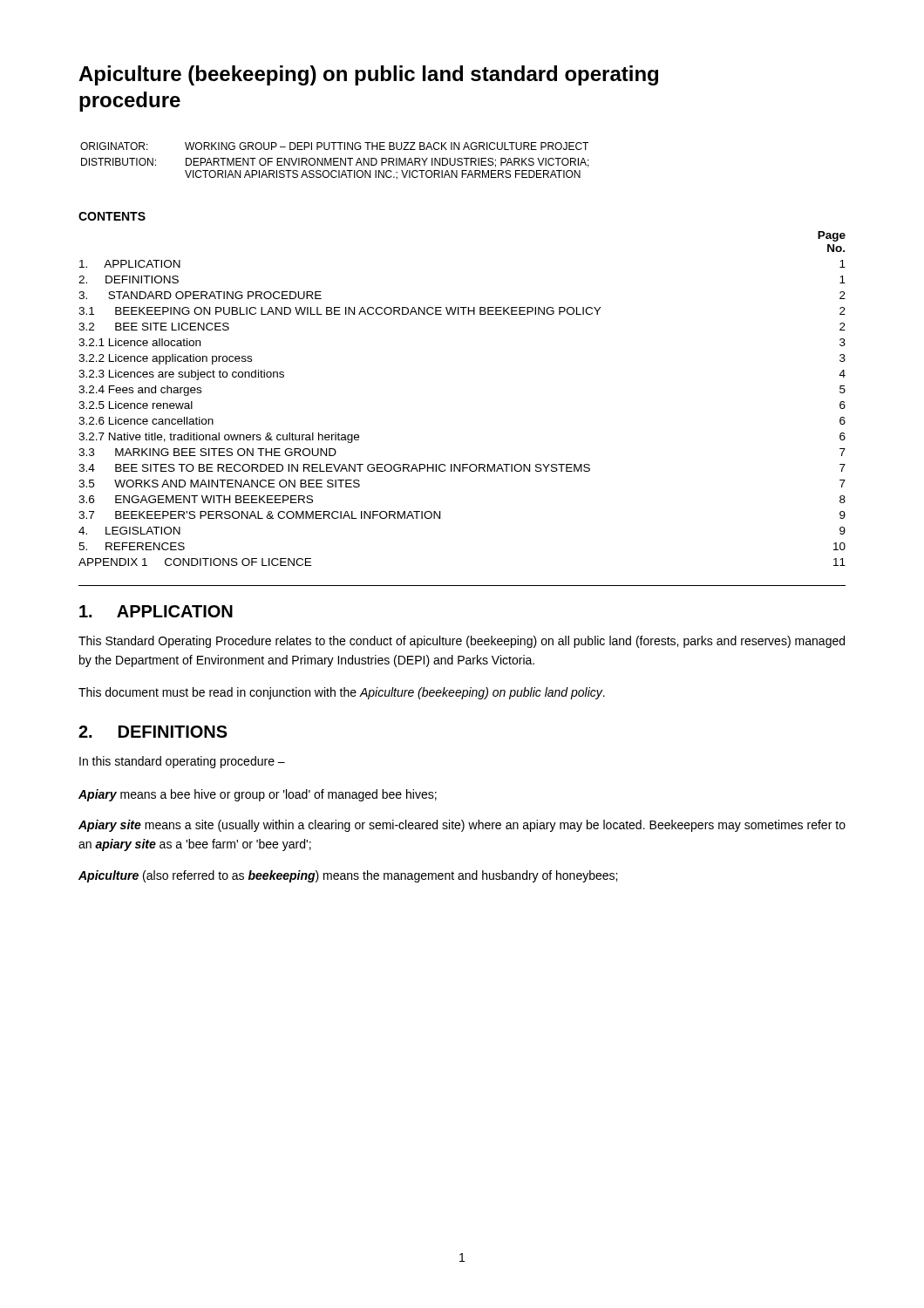
Task: Find the table that mentions "4. LEGISLATION"
Action: (x=462, y=398)
